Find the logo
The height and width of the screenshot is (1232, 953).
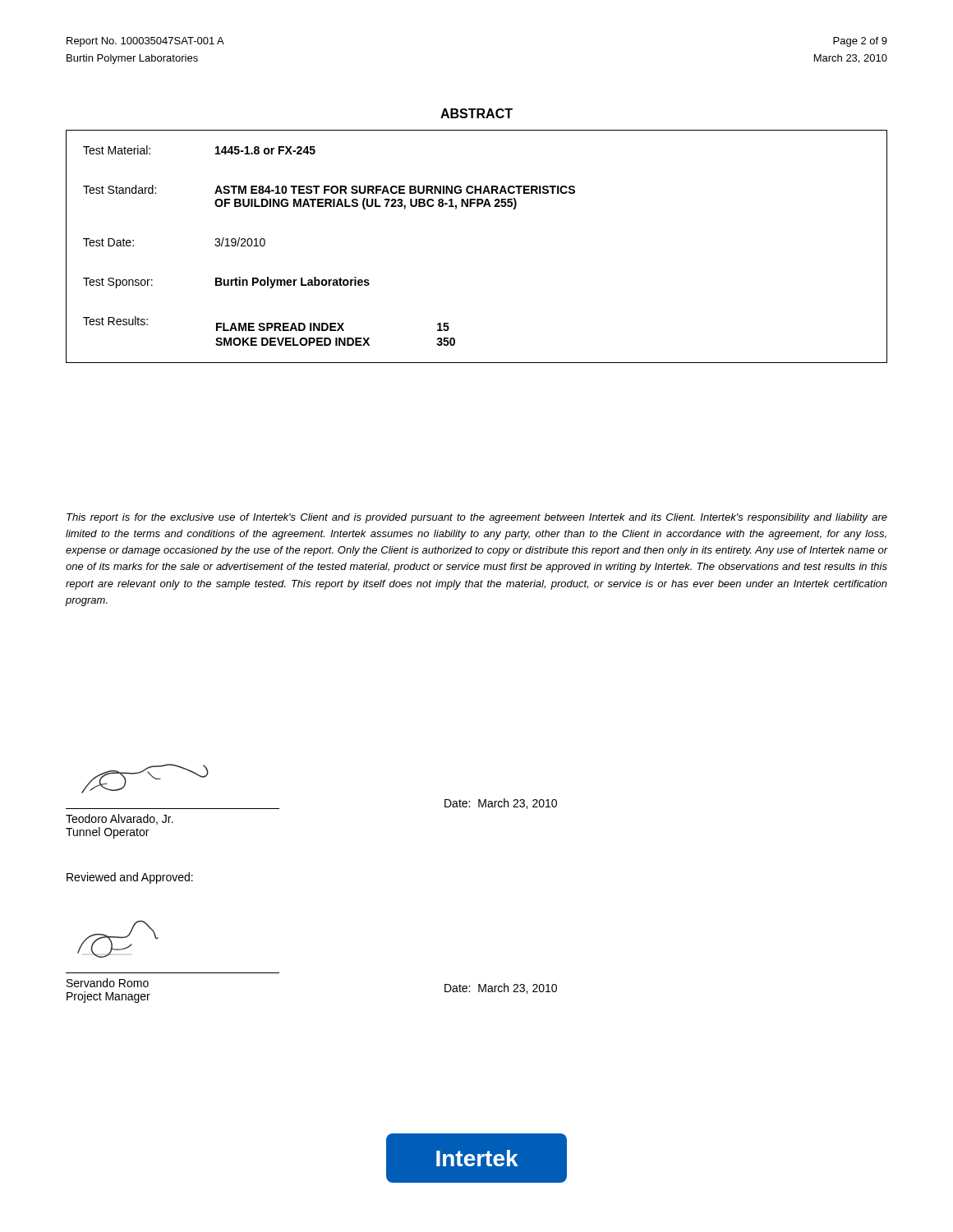pos(476,1158)
